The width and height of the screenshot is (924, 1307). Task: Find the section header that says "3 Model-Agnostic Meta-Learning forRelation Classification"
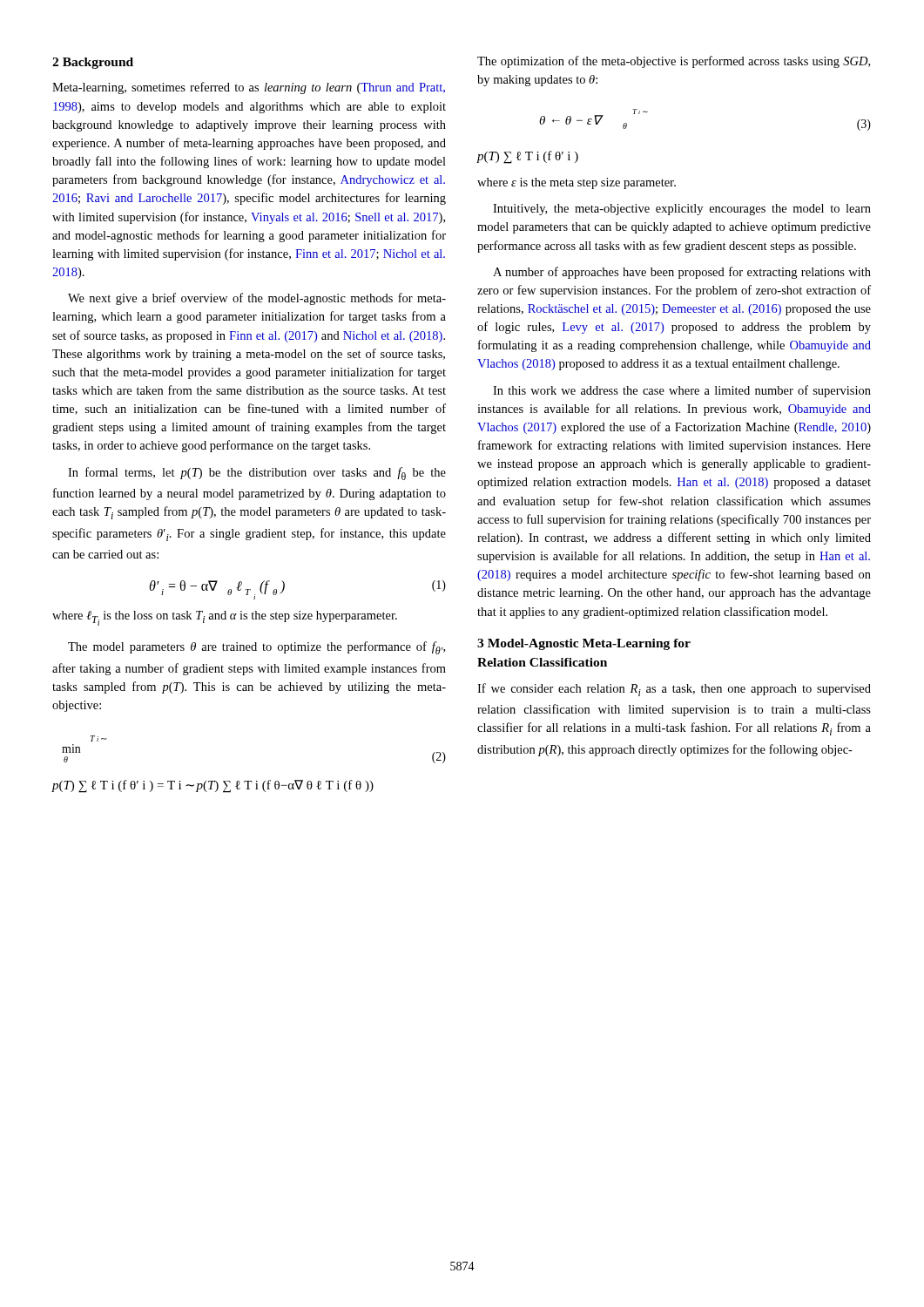tap(584, 652)
